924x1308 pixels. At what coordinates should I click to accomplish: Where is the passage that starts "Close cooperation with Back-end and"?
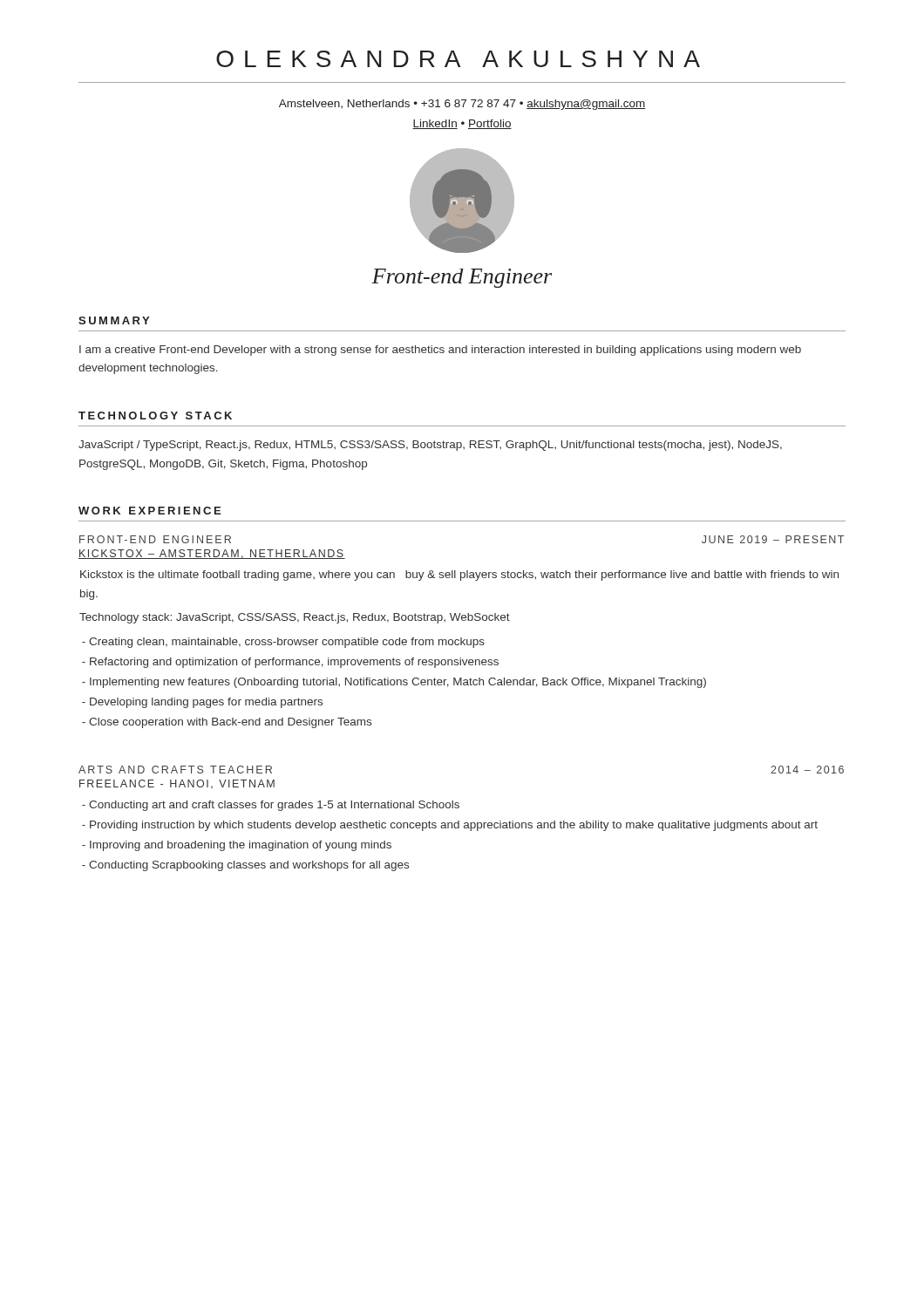coord(225,721)
